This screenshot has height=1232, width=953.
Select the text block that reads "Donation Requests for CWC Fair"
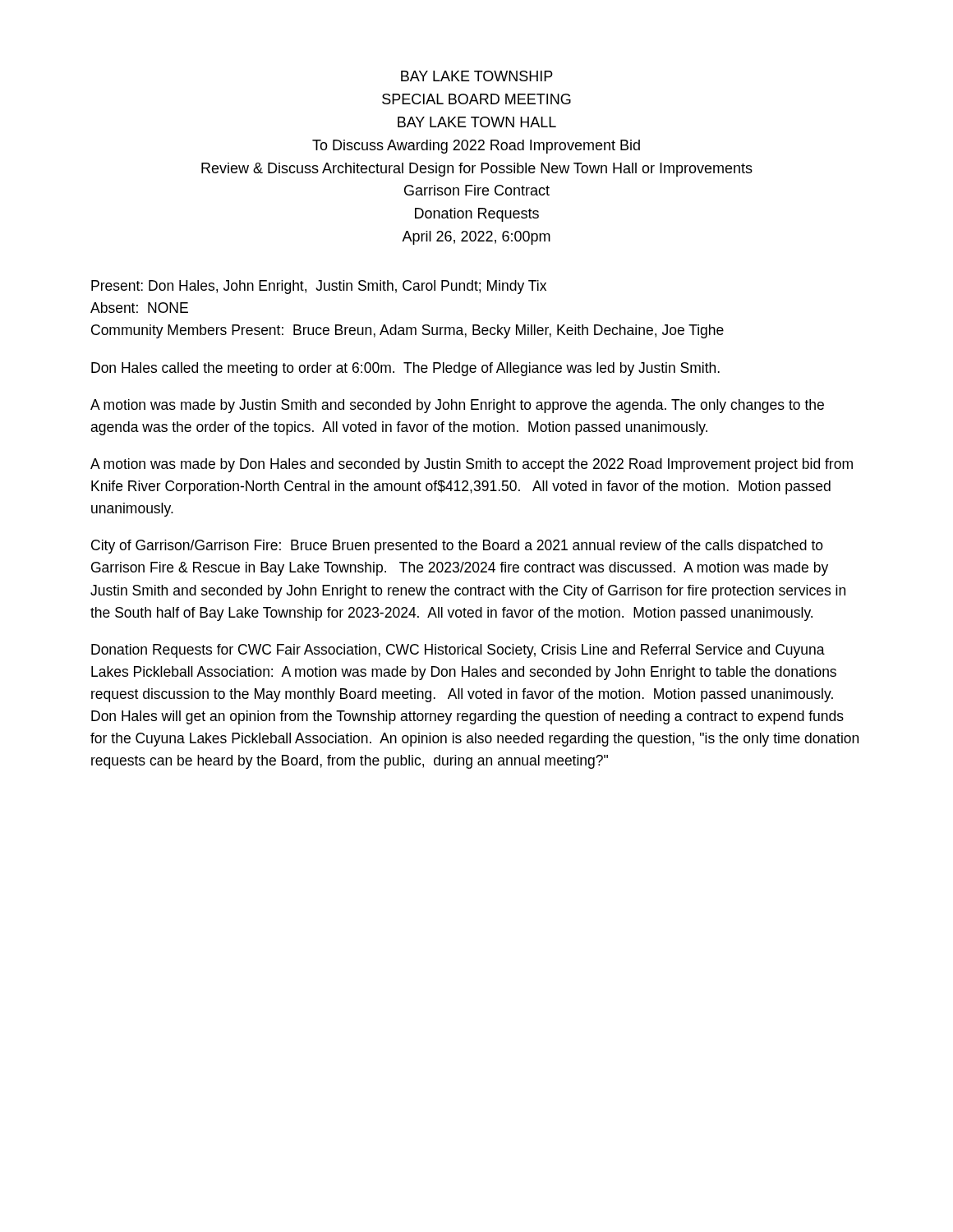click(475, 705)
